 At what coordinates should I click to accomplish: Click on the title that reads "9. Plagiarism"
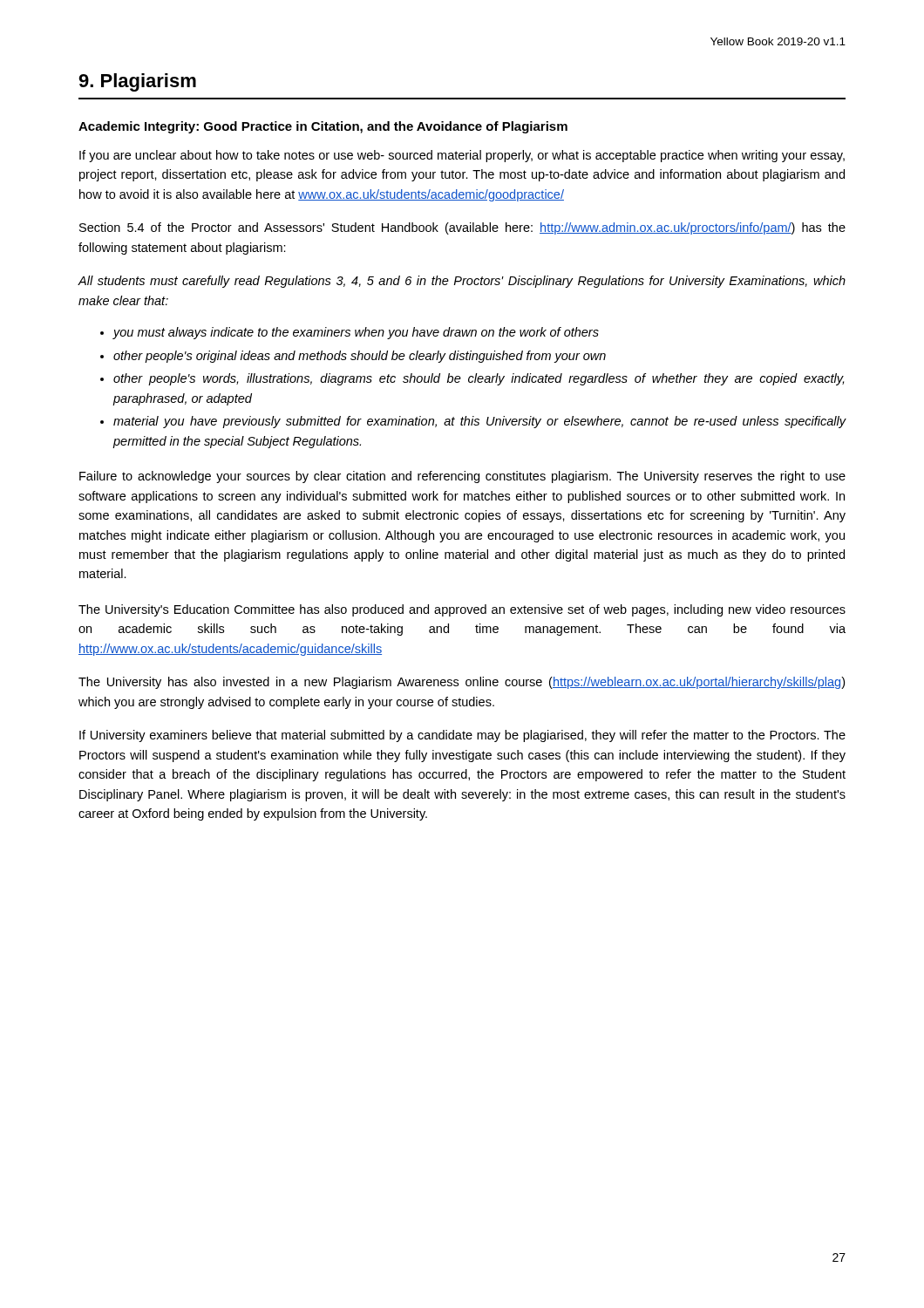pos(137,82)
